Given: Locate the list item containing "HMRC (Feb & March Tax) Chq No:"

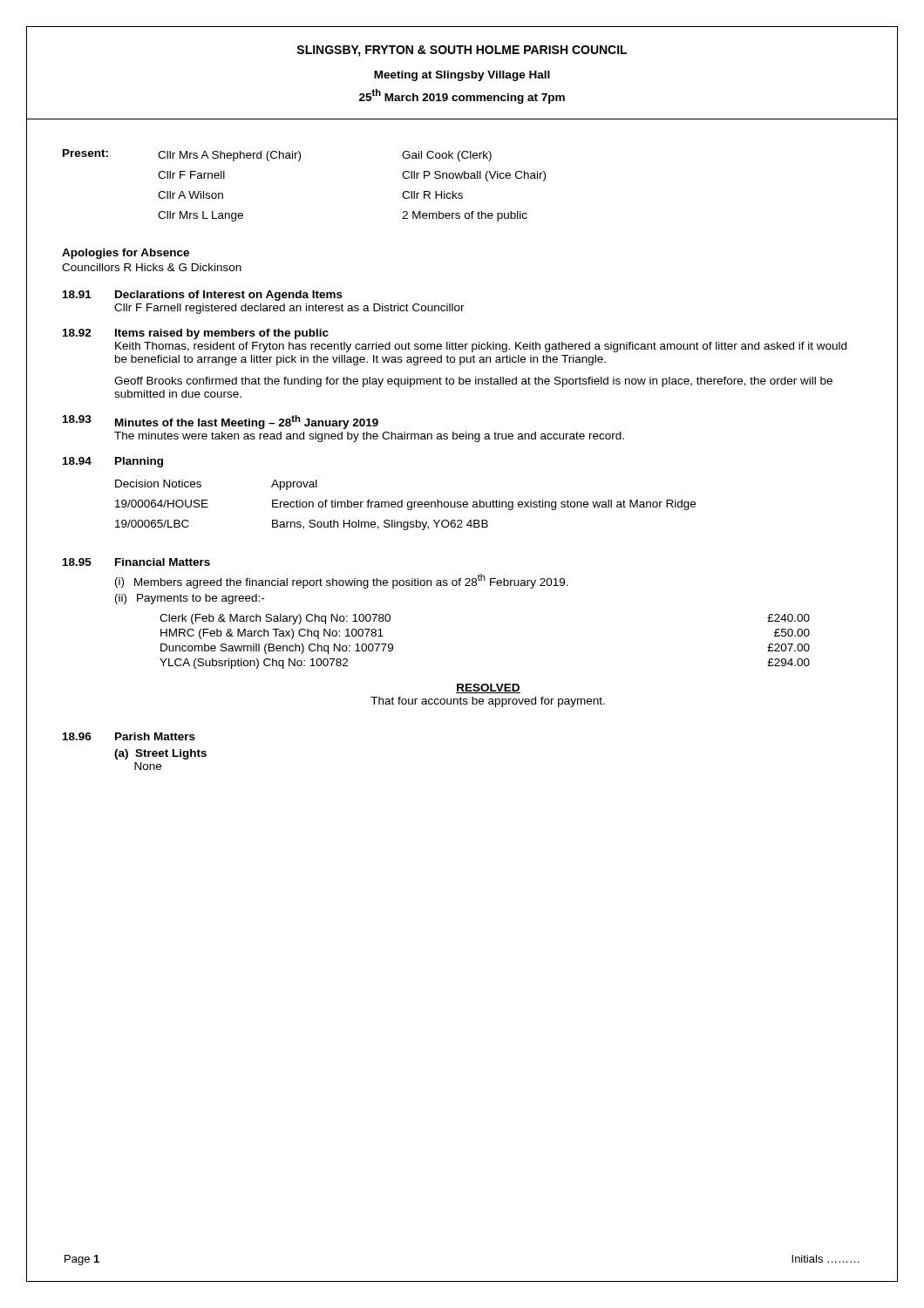Looking at the screenshot, I should point(265,634).
